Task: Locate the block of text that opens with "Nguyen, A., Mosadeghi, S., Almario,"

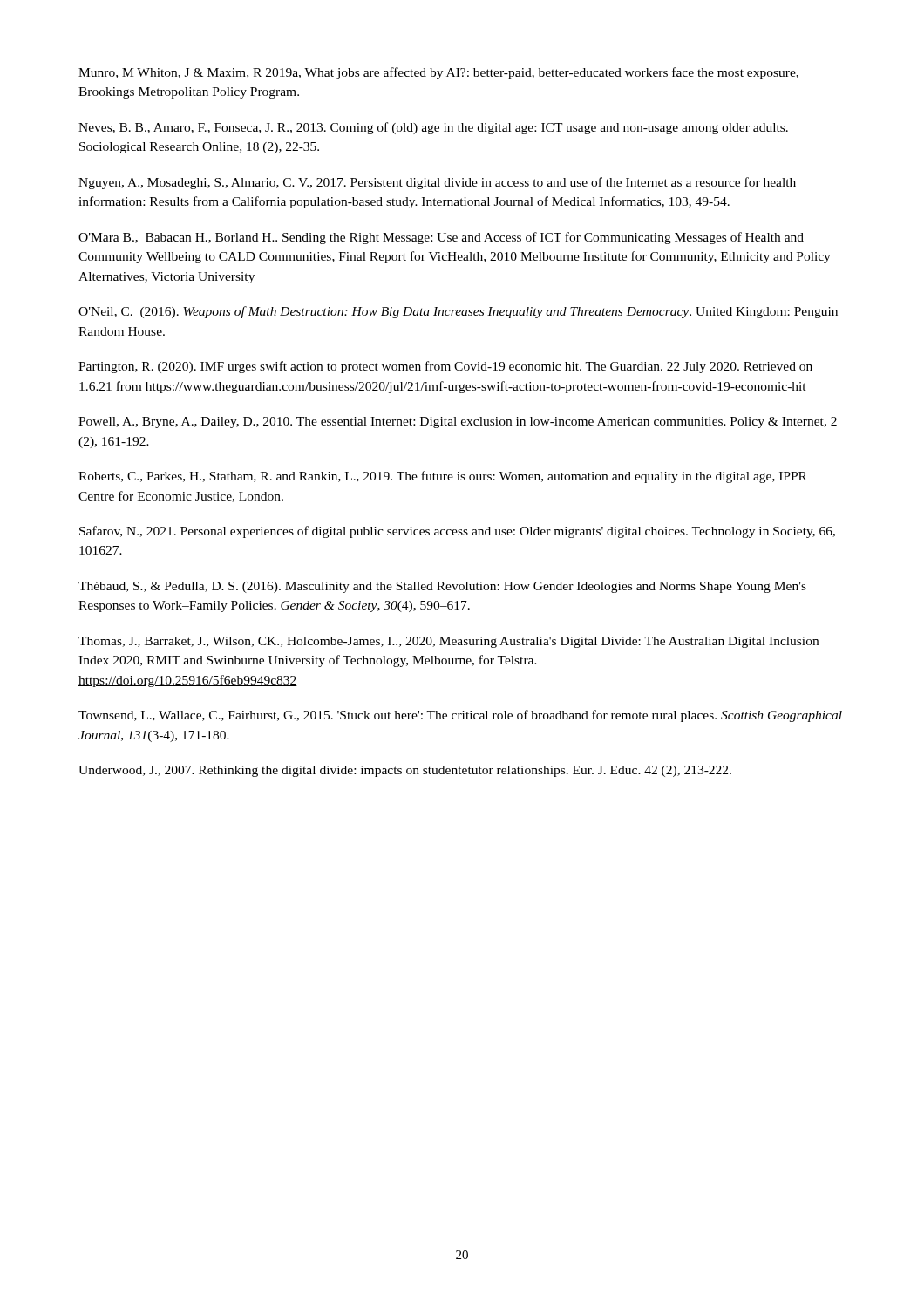Action: [x=437, y=191]
